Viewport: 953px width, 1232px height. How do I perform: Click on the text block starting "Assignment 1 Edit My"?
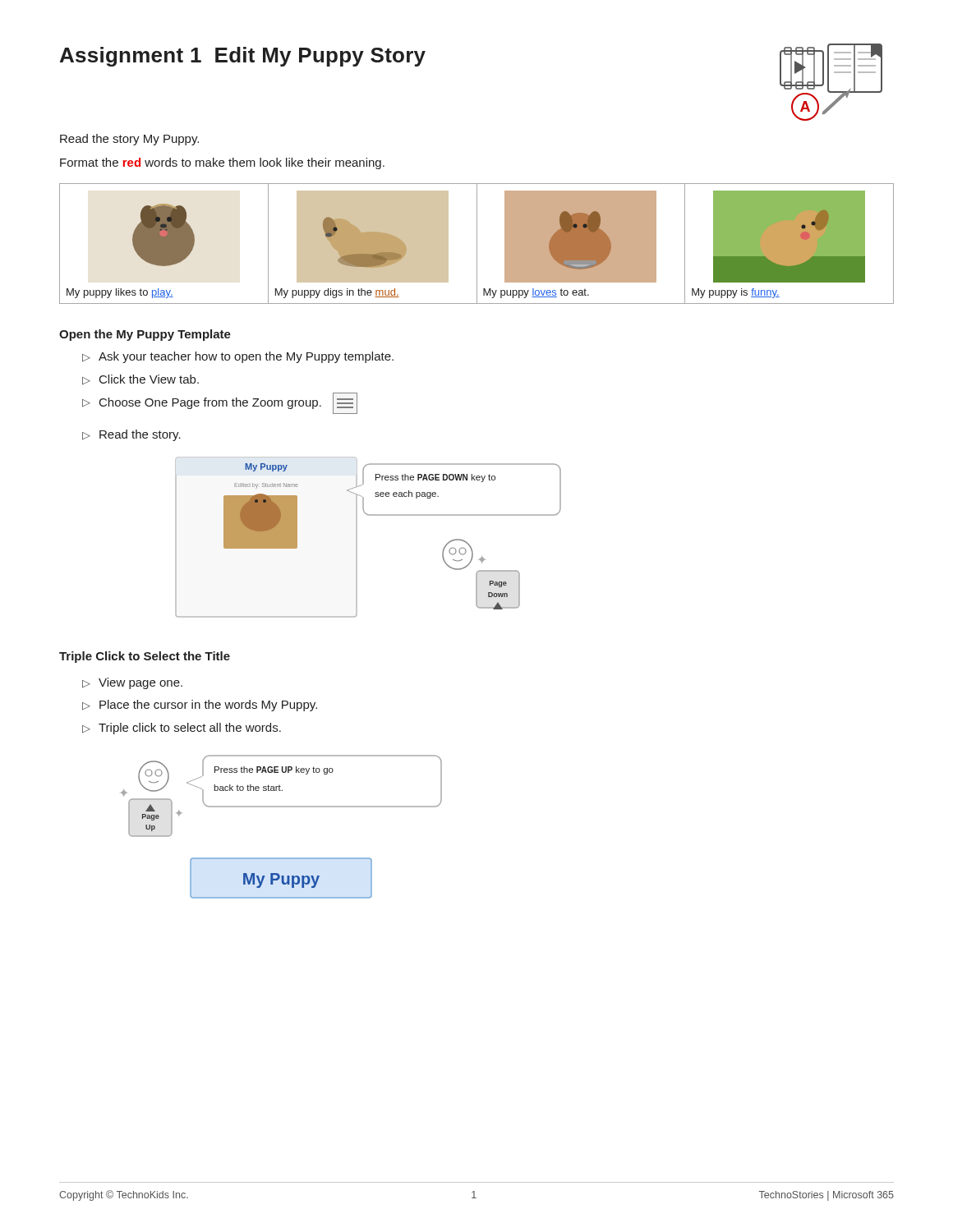pos(244,62)
